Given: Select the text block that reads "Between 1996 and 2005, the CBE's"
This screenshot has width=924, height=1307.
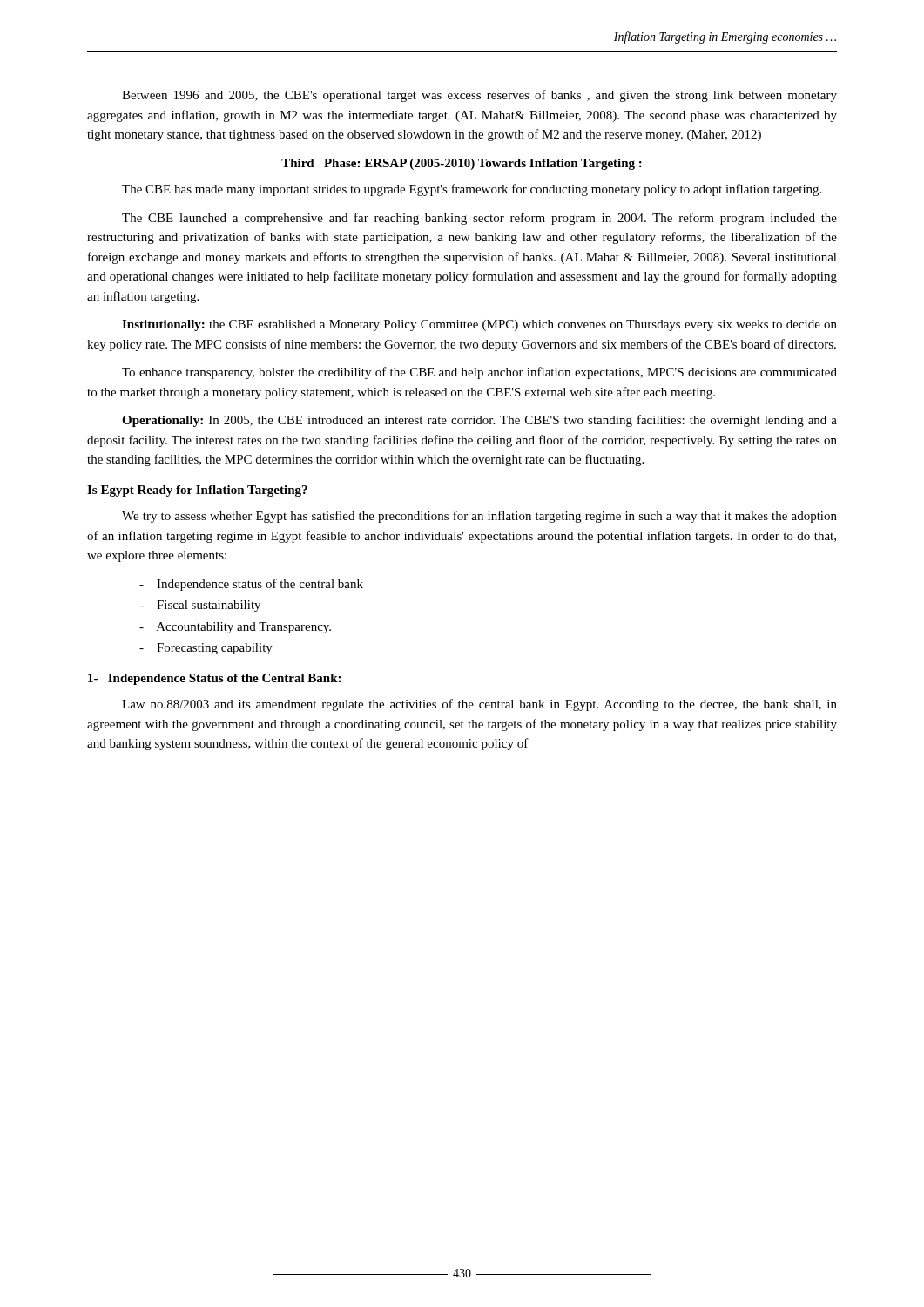Looking at the screenshot, I should 462,115.
